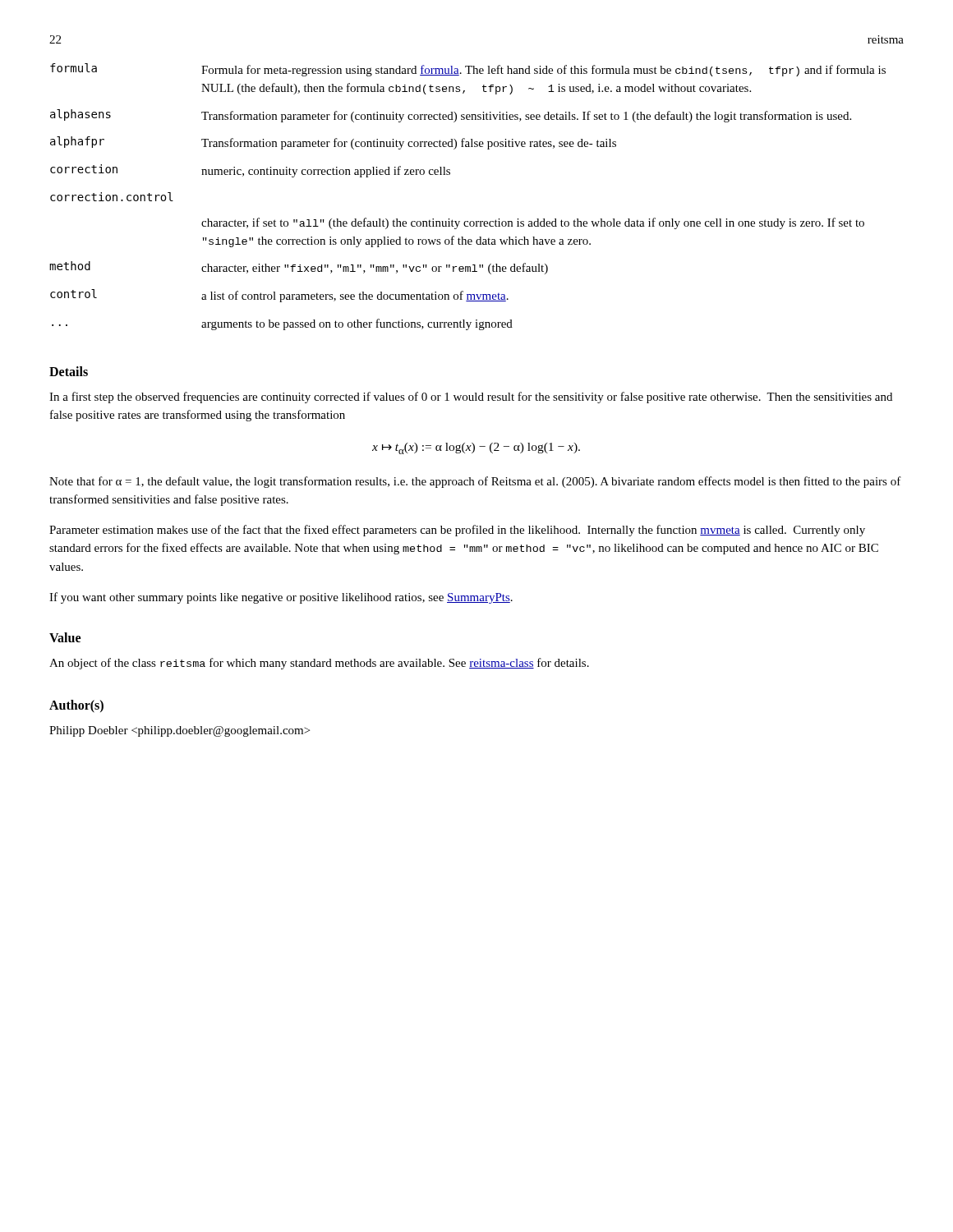Click the passage that begins "Note that for α"
The image size is (953, 1232).
pyautogui.click(x=475, y=490)
